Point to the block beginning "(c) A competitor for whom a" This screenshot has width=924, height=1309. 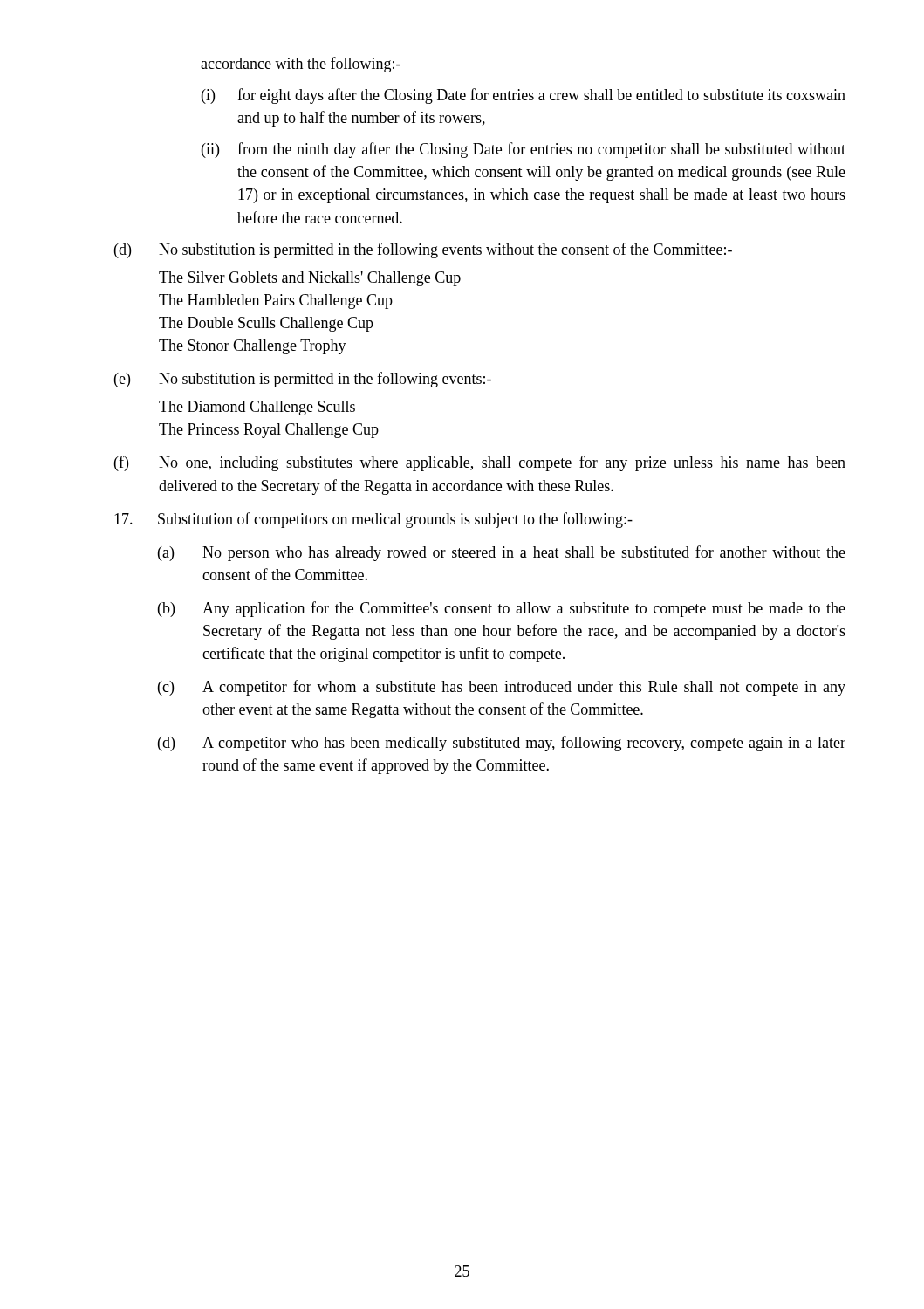(x=501, y=698)
